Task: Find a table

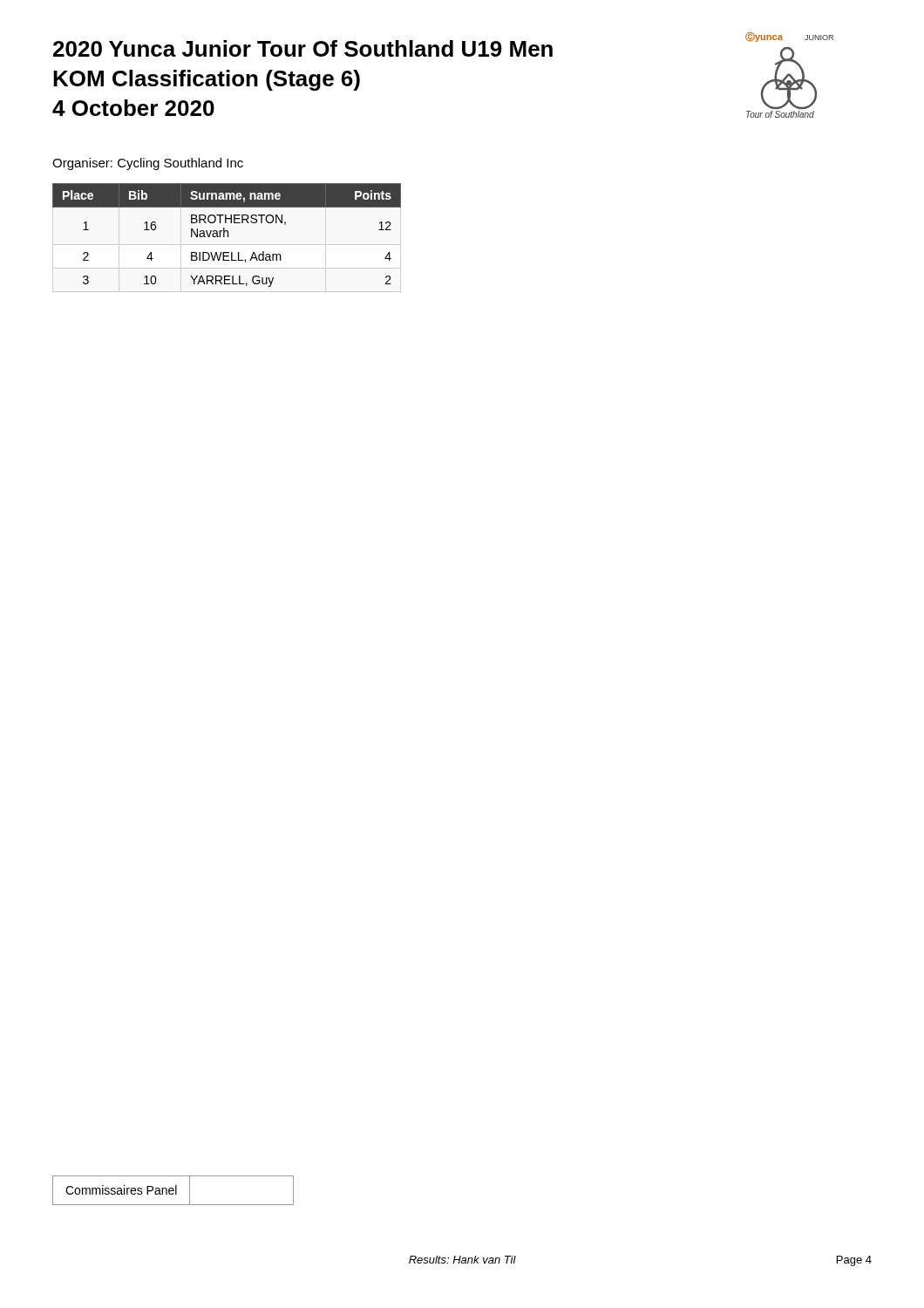Action: point(227,238)
